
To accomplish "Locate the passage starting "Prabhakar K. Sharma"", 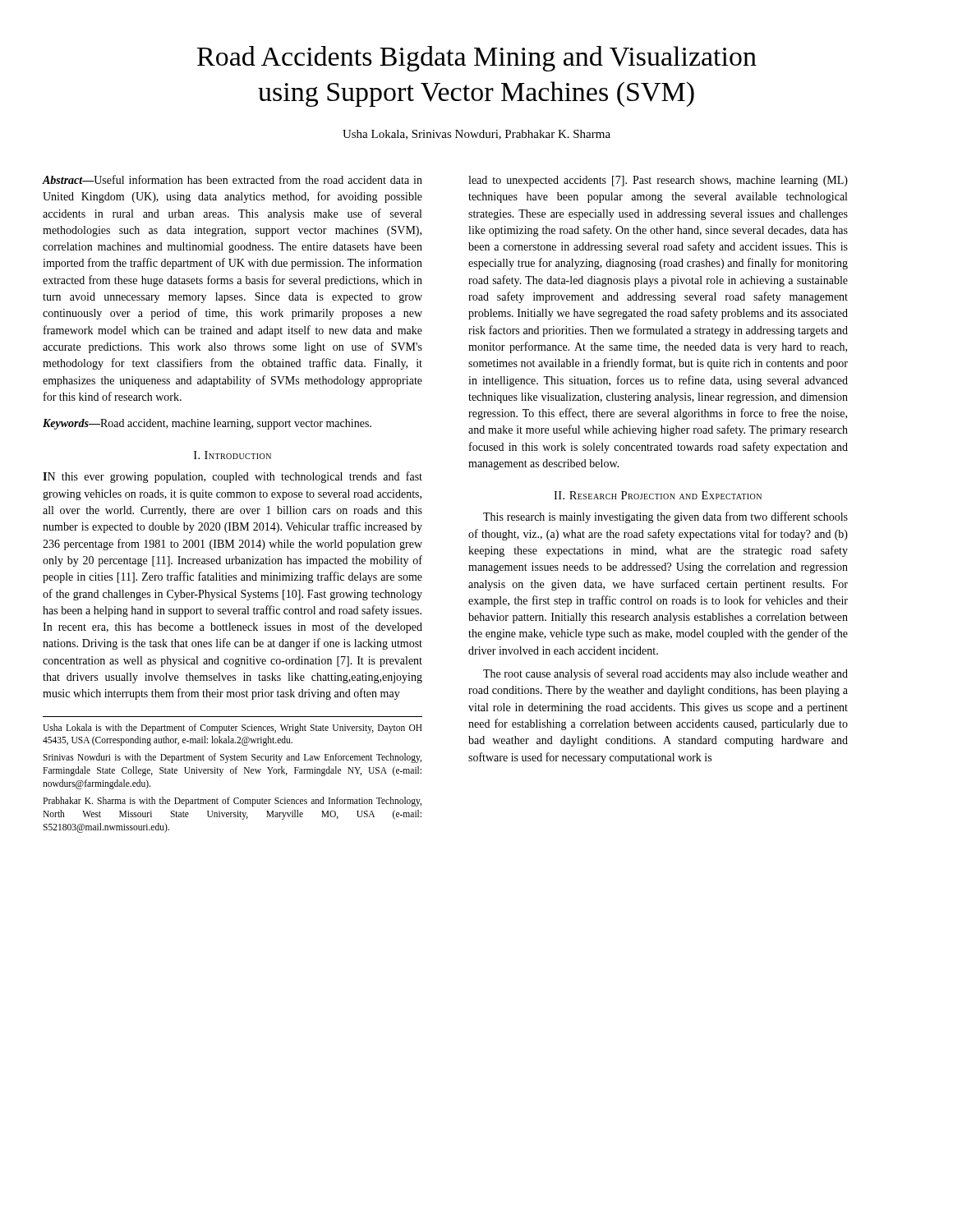I will [x=232, y=814].
